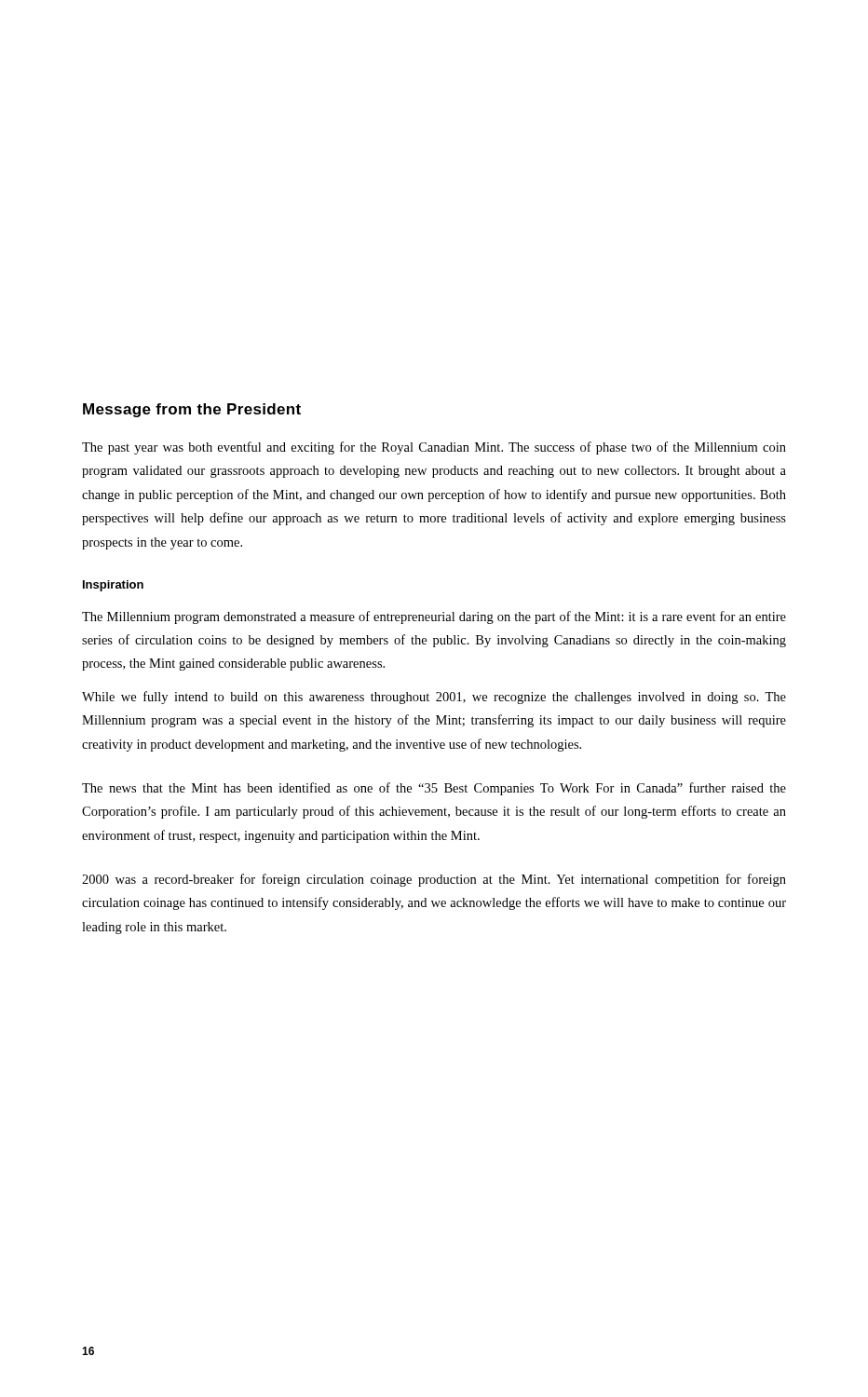Click on the text block that reads "The news that the Mint"
Image resolution: width=868 pixels, height=1397 pixels.
click(x=434, y=811)
